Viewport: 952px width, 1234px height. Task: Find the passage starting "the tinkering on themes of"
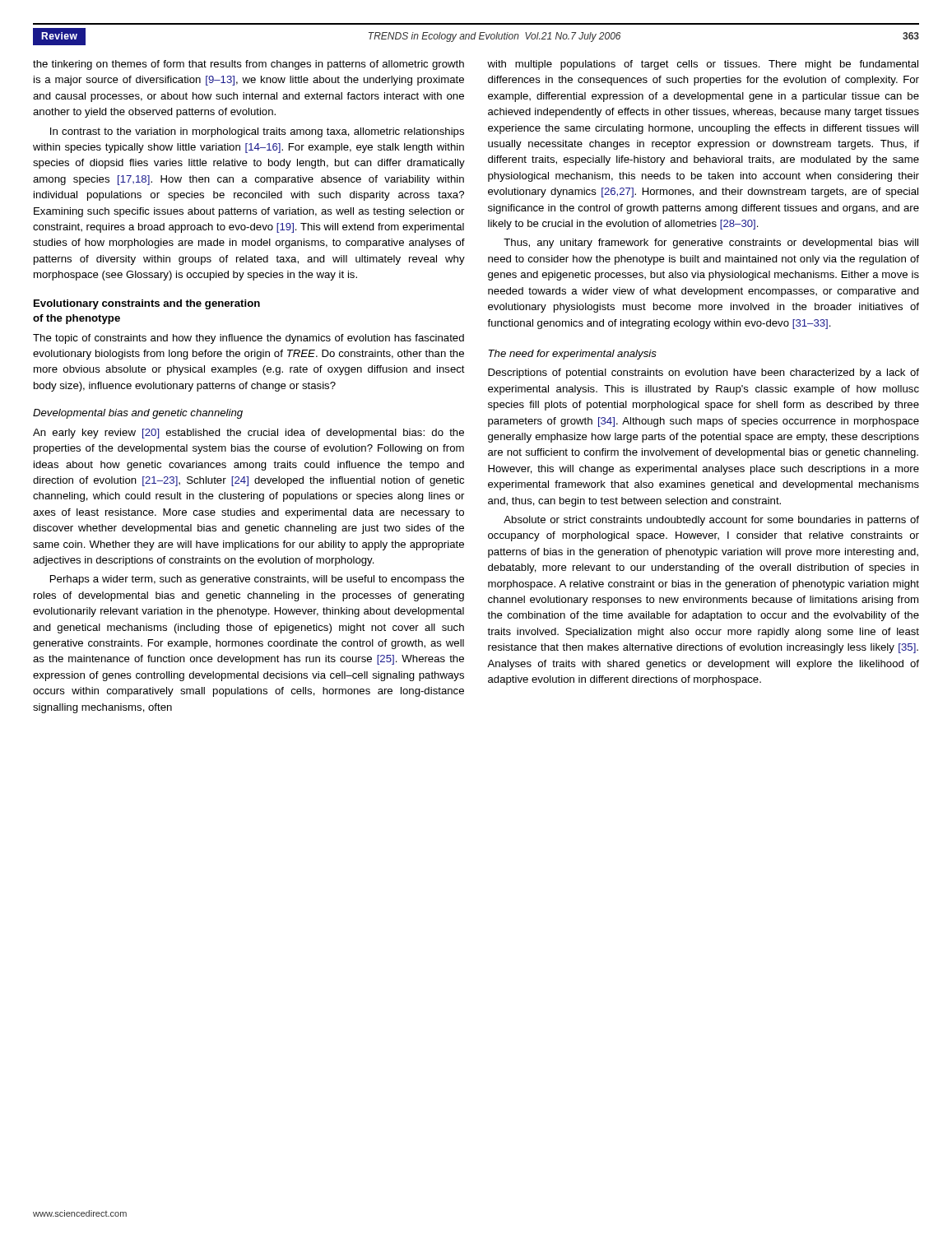tap(249, 169)
